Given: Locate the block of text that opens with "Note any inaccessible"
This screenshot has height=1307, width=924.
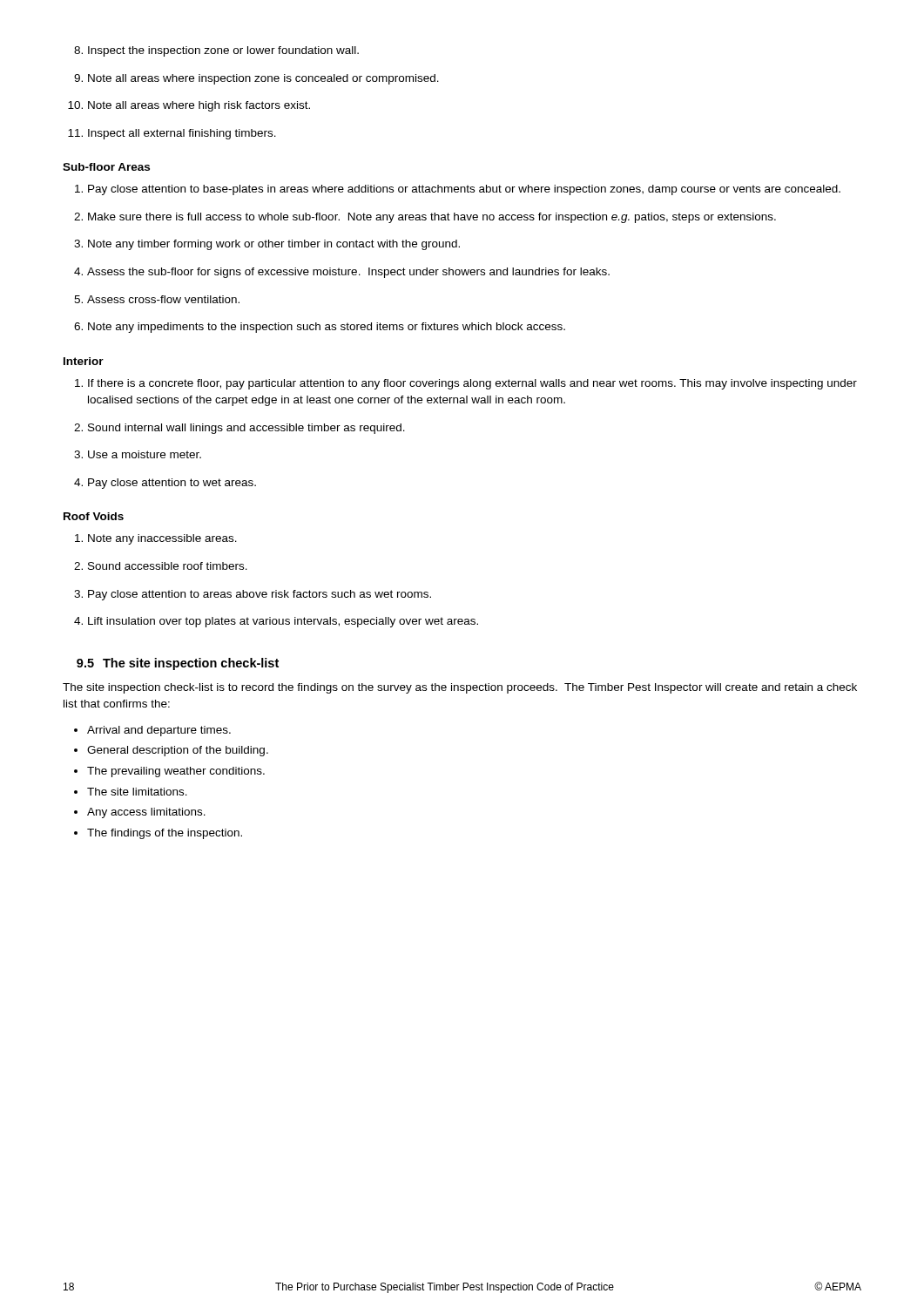Looking at the screenshot, I should (x=156, y=539).
